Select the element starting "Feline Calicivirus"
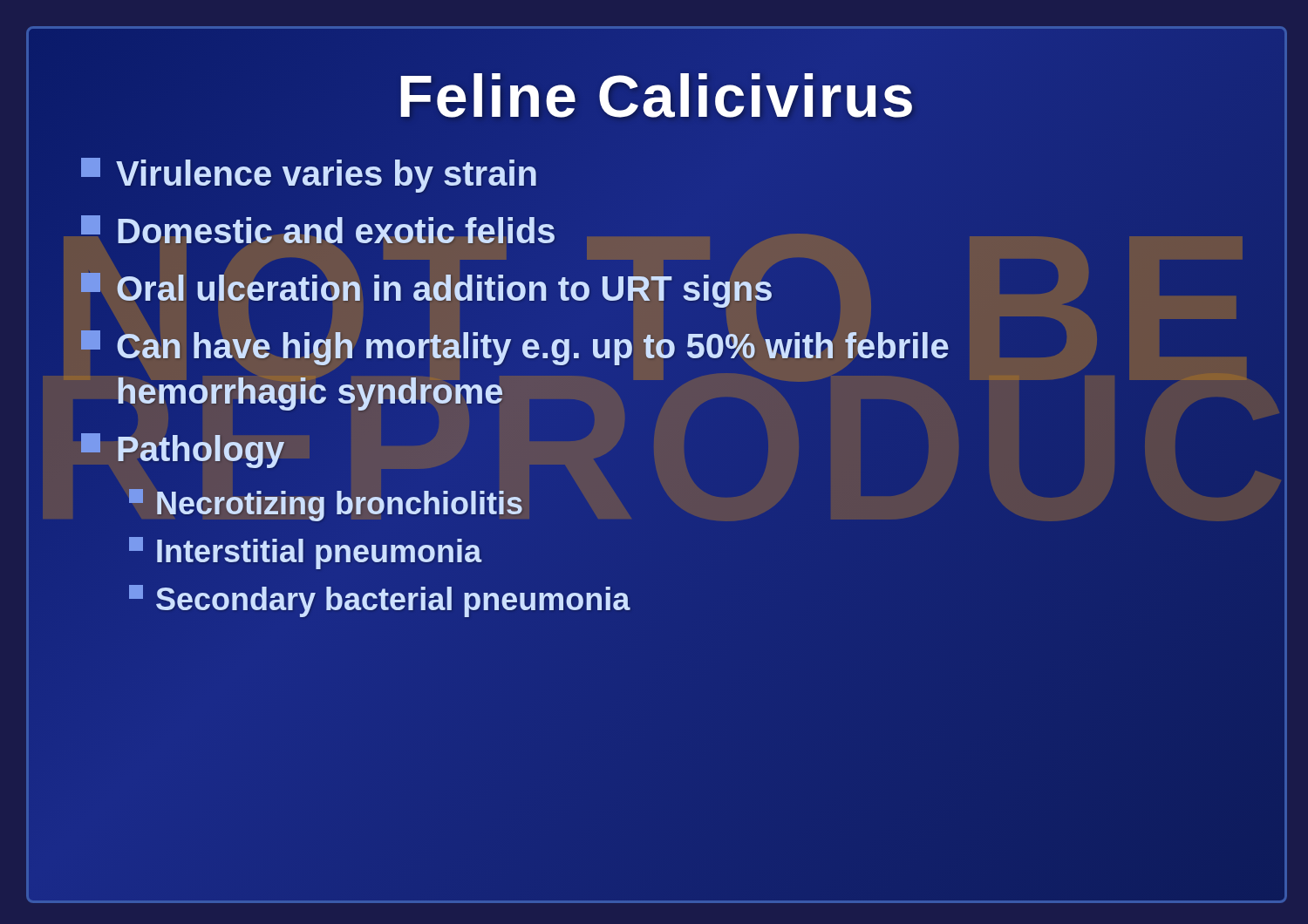 657,96
